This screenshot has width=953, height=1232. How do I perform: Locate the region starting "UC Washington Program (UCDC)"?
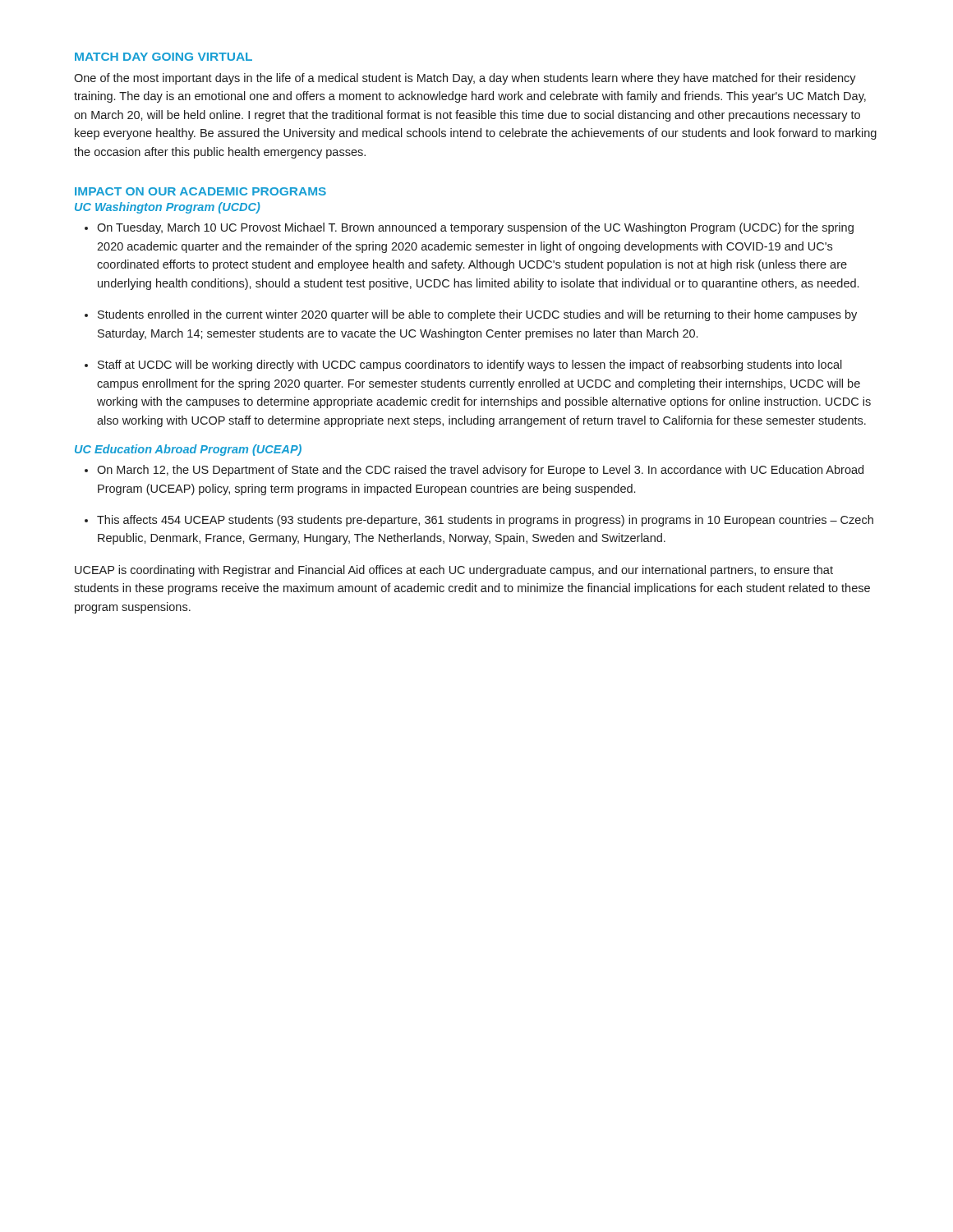[x=167, y=207]
